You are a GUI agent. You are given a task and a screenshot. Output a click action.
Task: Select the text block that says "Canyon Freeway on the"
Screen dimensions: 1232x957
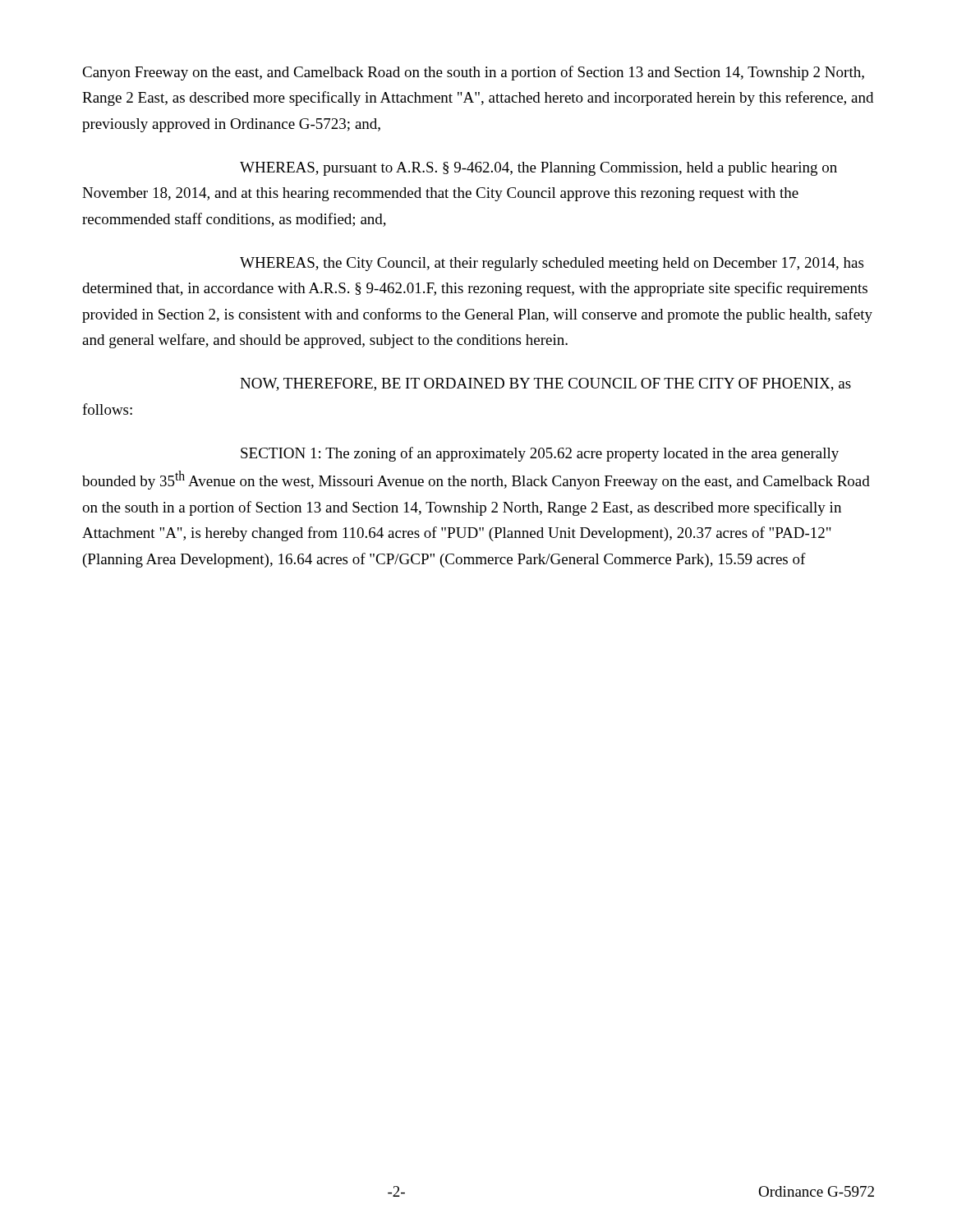click(x=478, y=98)
